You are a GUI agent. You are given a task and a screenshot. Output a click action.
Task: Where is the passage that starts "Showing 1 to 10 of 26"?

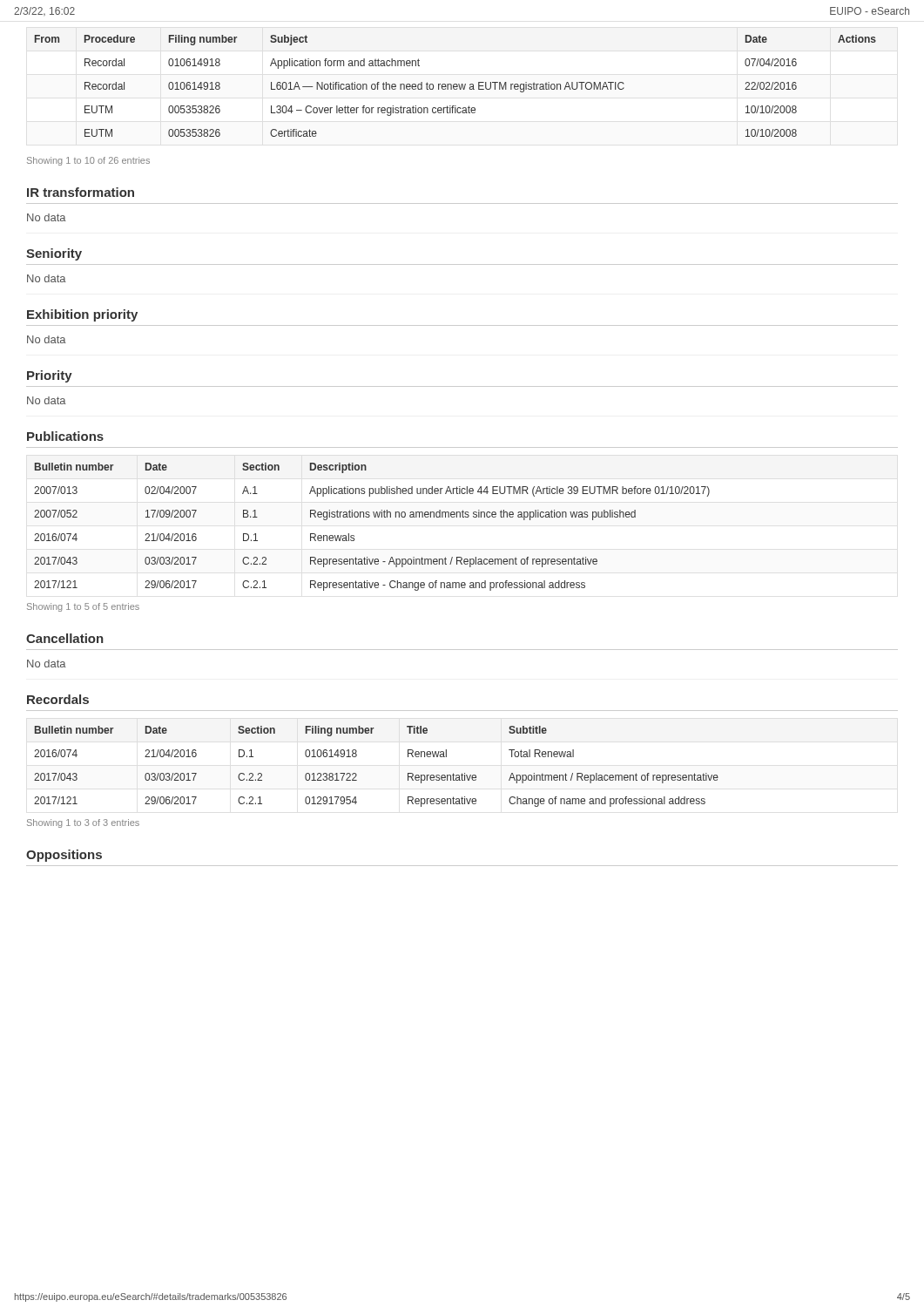pyautogui.click(x=88, y=160)
